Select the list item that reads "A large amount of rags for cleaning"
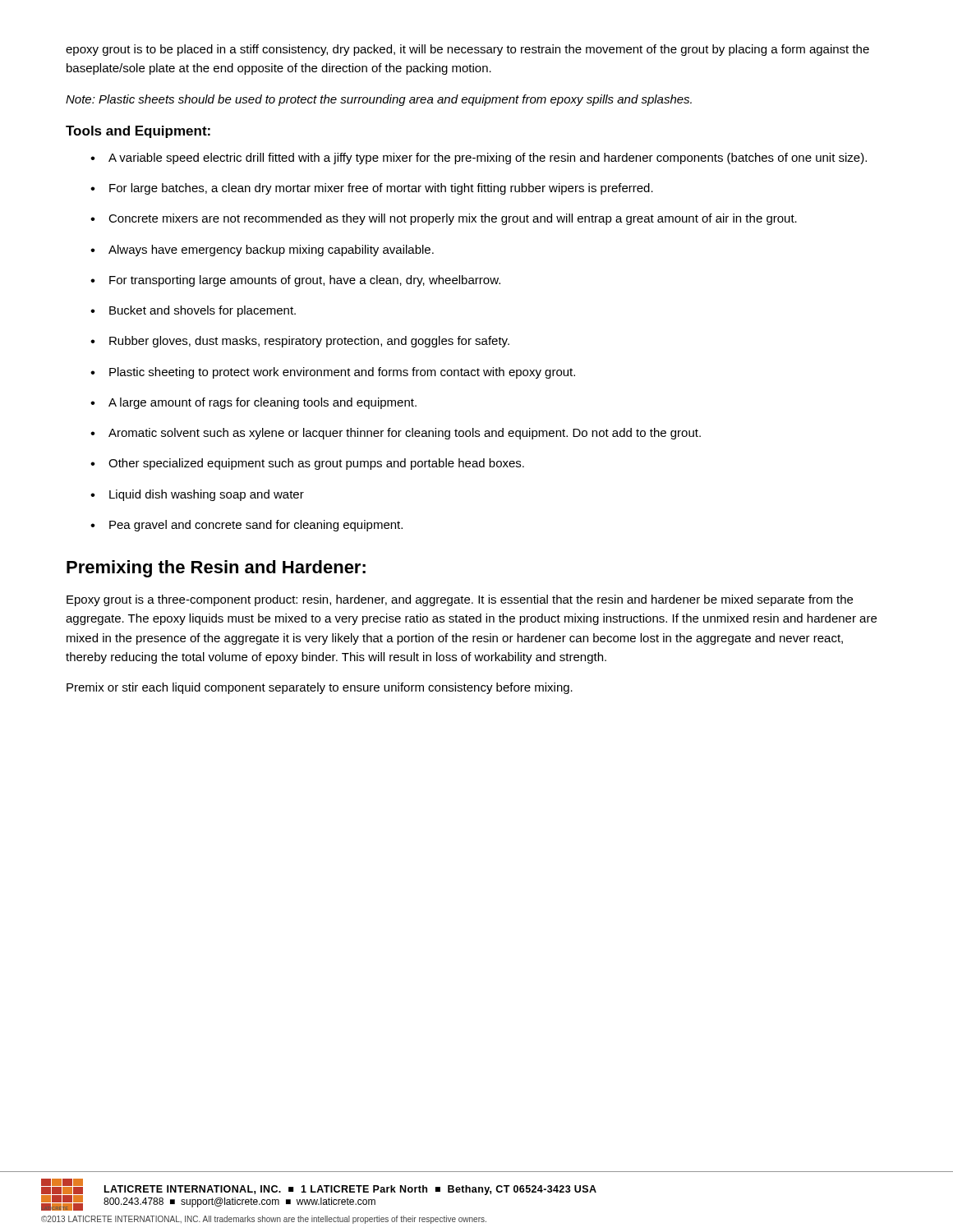 [263, 402]
